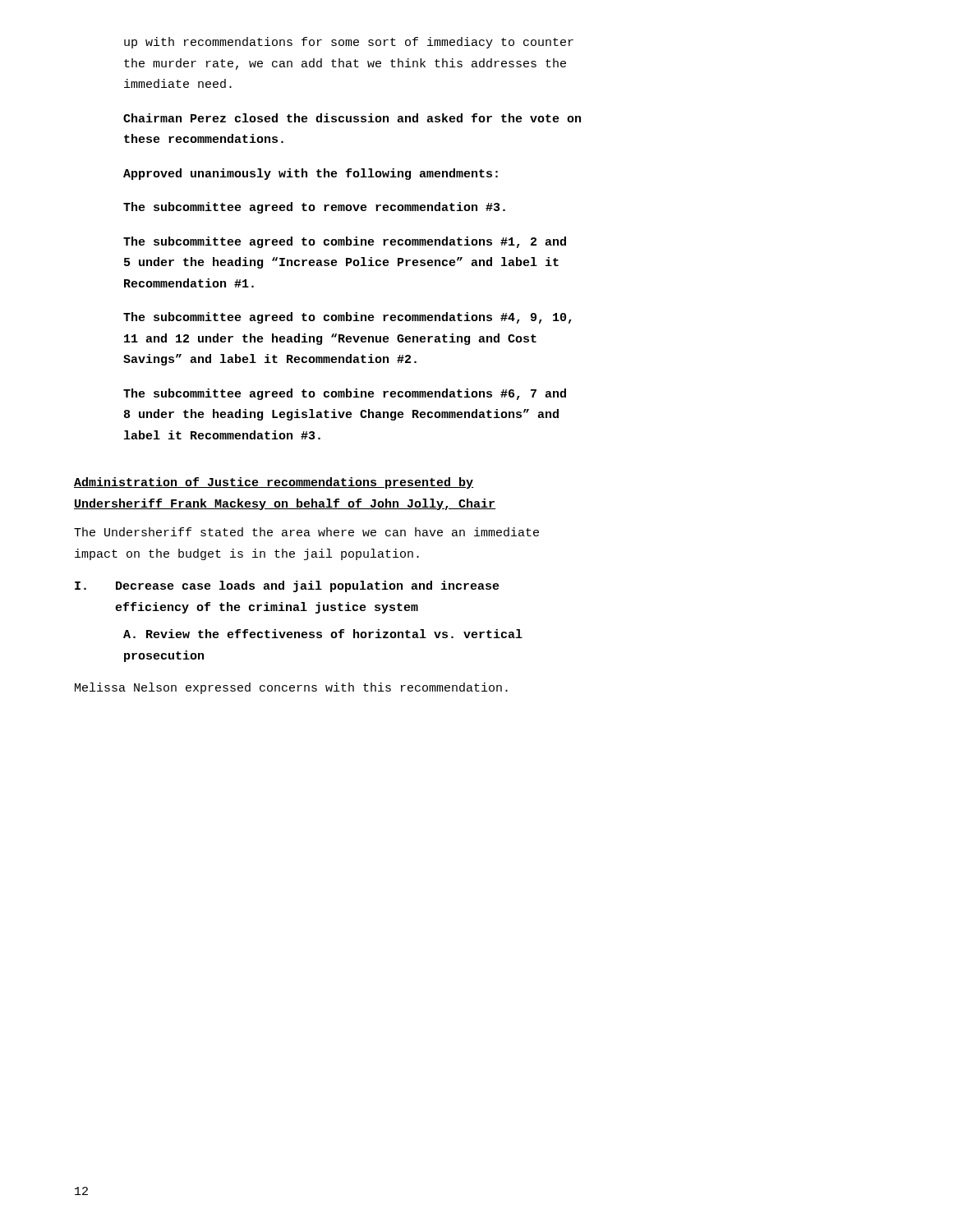Select the element starting "The subcommittee agreed to combine recommendations #4, 9,"
The width and height of the screenshot is (953, 1232).
pyautogui.click(x=485, y=339)
